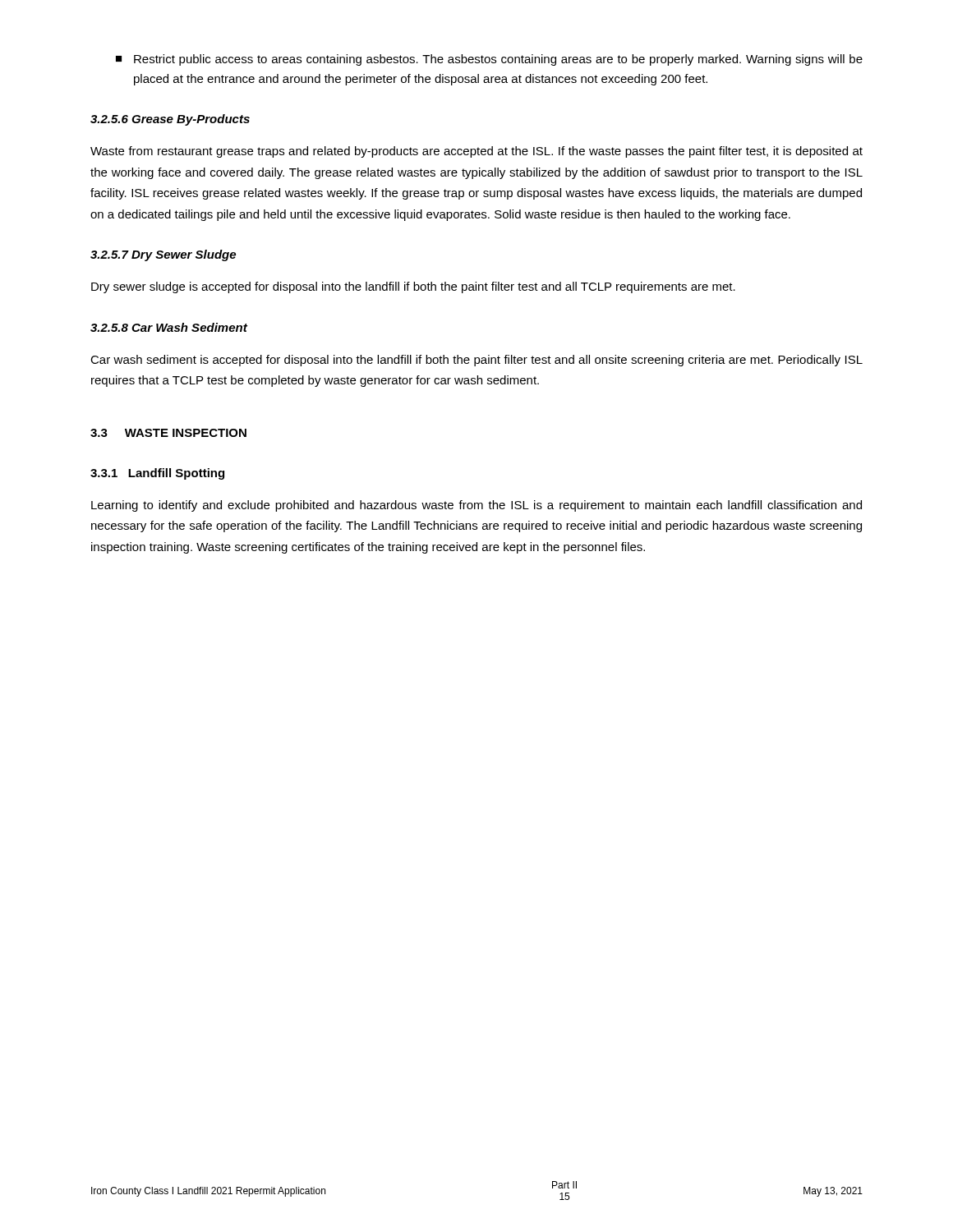Find the block on this page that starts "Learning to identify"
Viewport: 953px width, 1232px height.
pyautogui.click(x=476, y=525)
